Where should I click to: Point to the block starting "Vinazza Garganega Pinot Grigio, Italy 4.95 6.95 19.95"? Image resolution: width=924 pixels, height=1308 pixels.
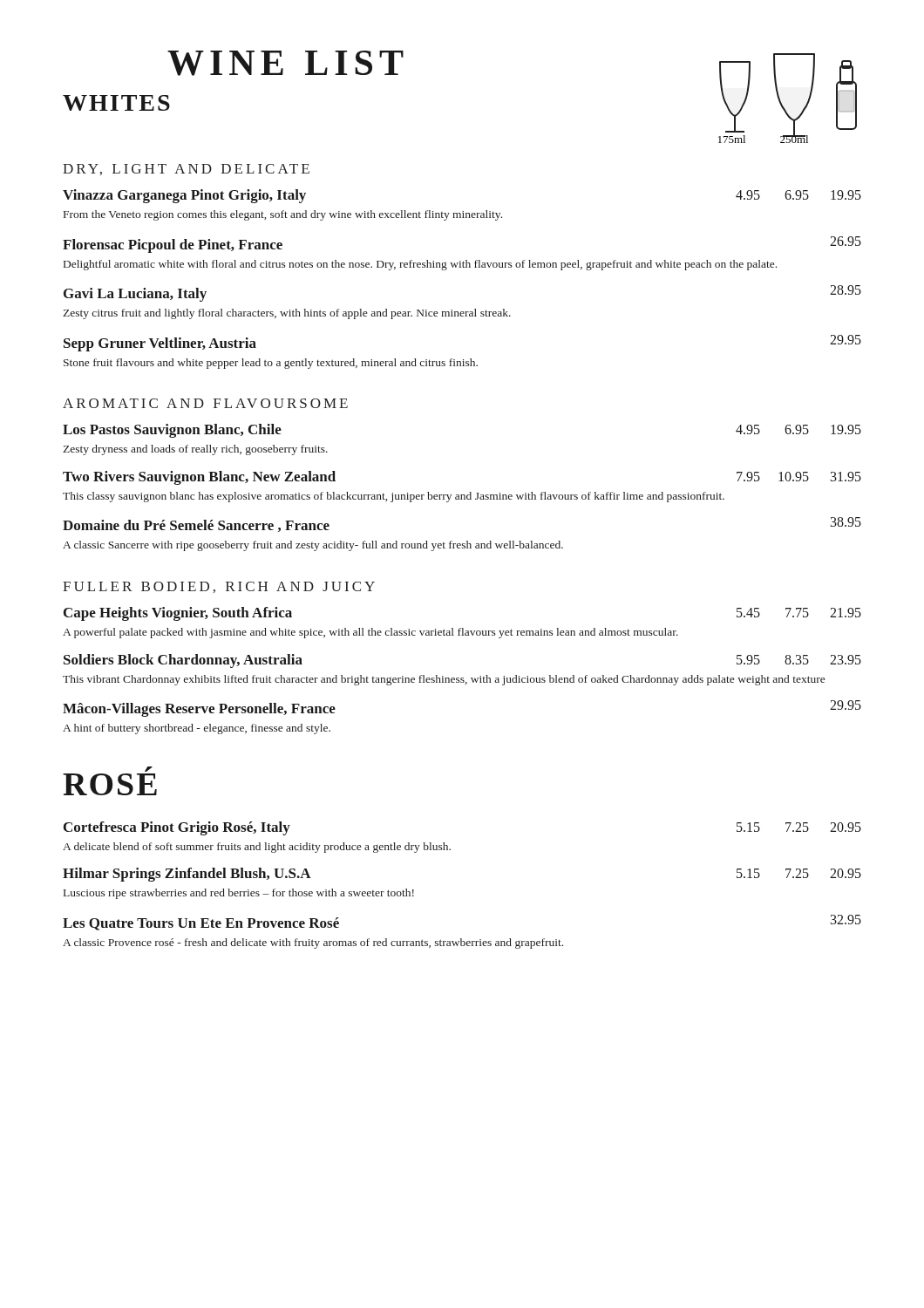tap(462, 205)
